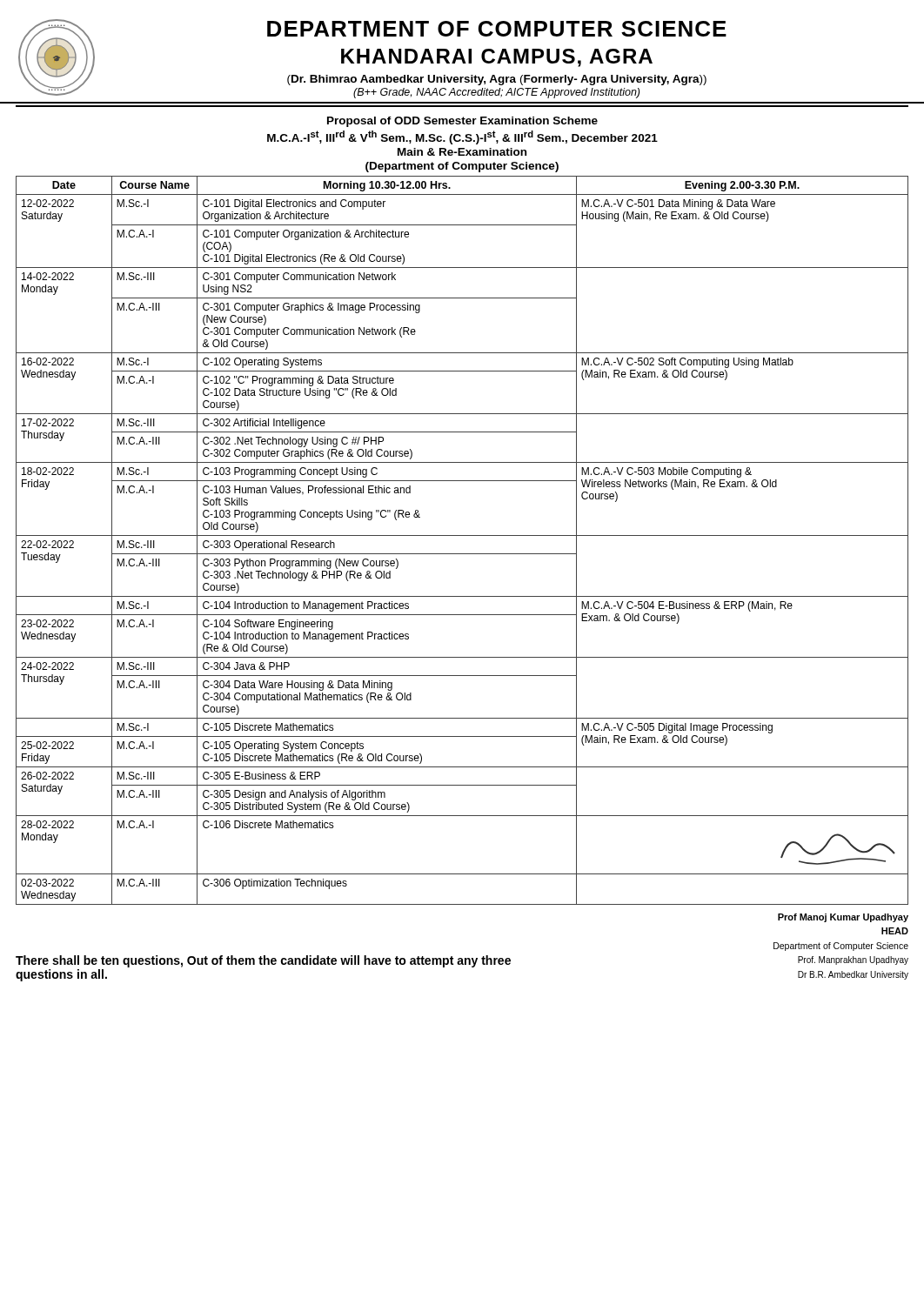Select the text block starting "There shall be ten questions, Out of"
Viewport: 924px width, 1305px height.
(x=263, y=968)
